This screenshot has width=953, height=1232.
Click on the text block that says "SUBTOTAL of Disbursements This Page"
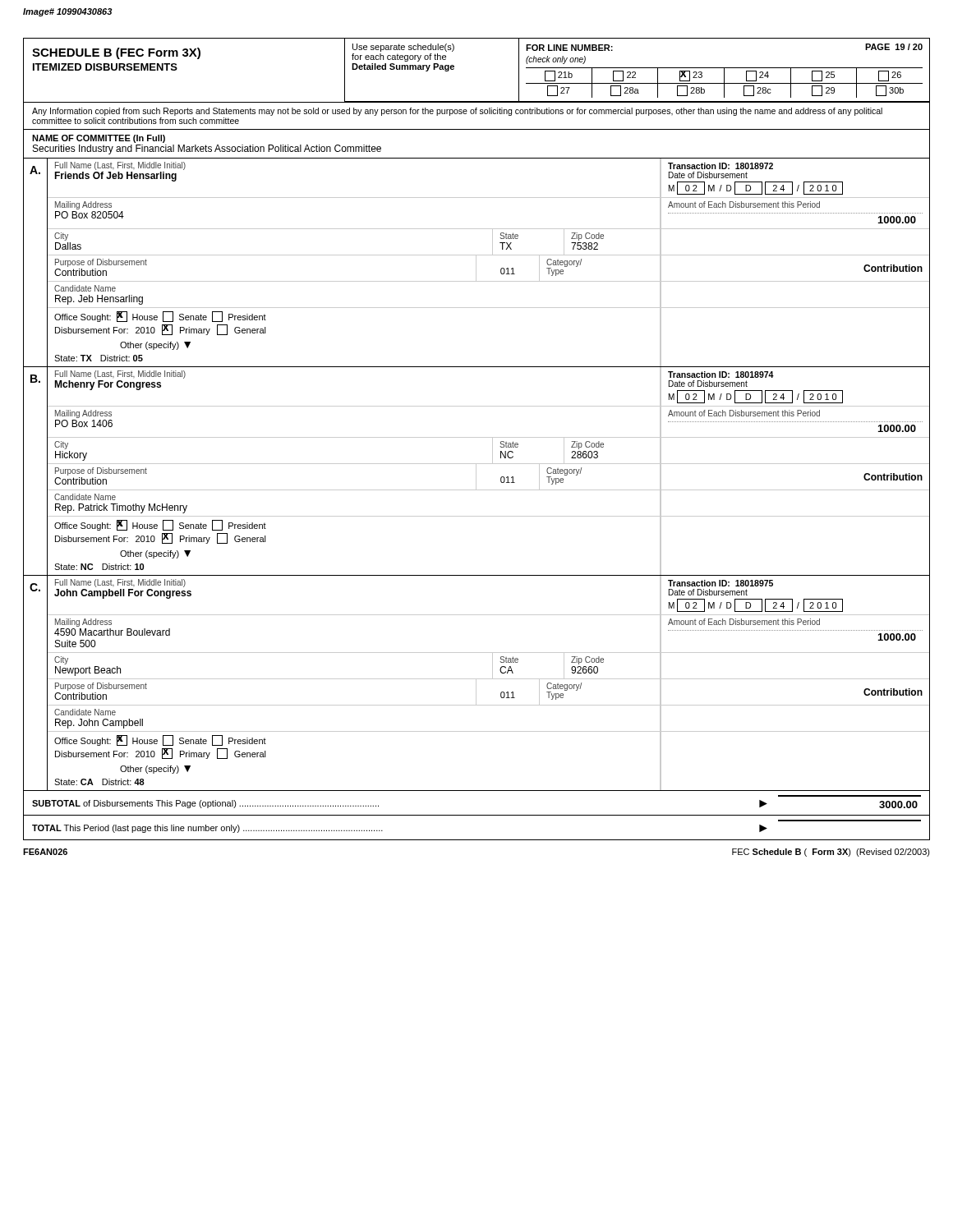pos(476,803)
